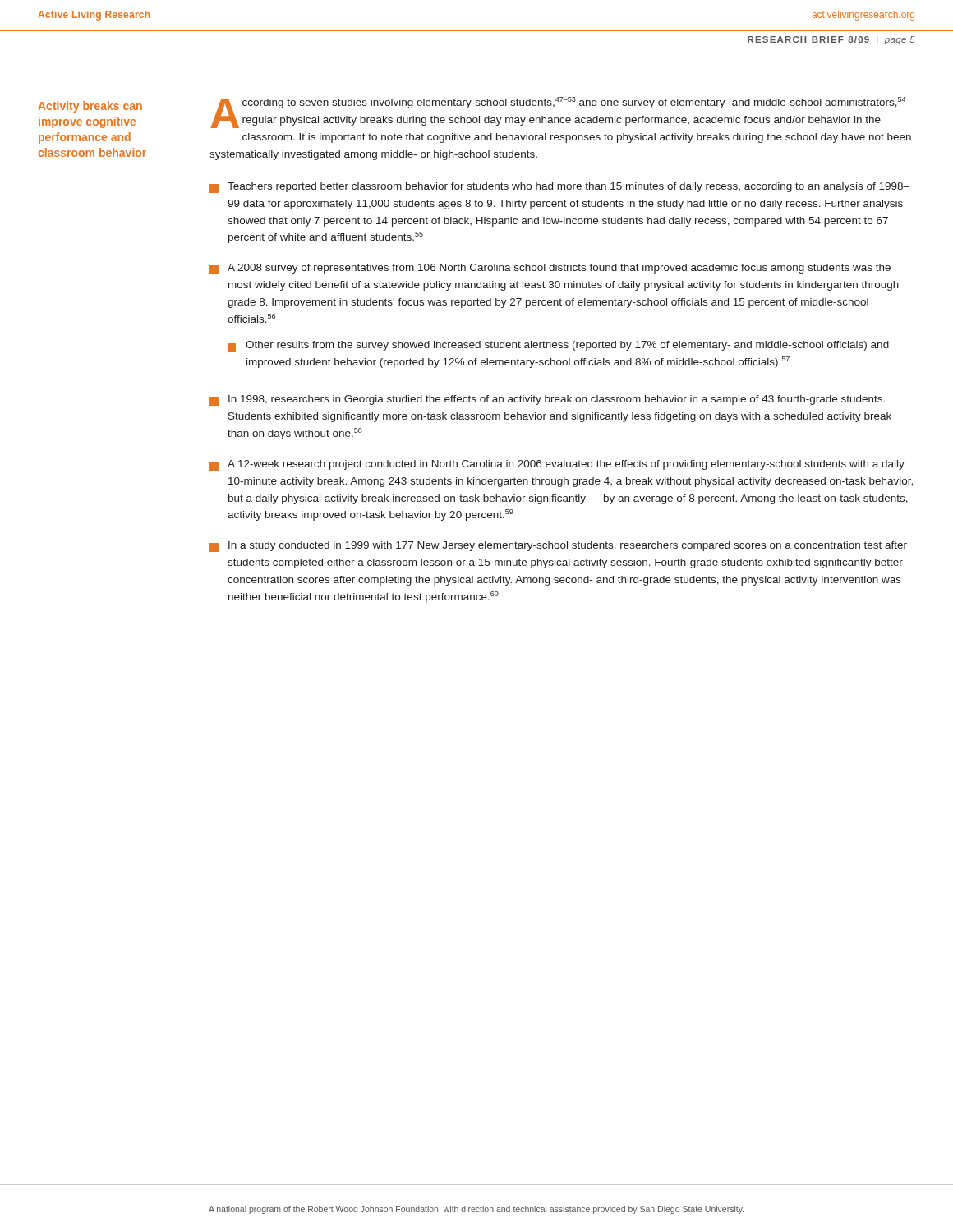Point to the block beginning "Teachers reported better classroom behavior for students"
Viewport: 953px width, 1232px height.
click(562, 212)
